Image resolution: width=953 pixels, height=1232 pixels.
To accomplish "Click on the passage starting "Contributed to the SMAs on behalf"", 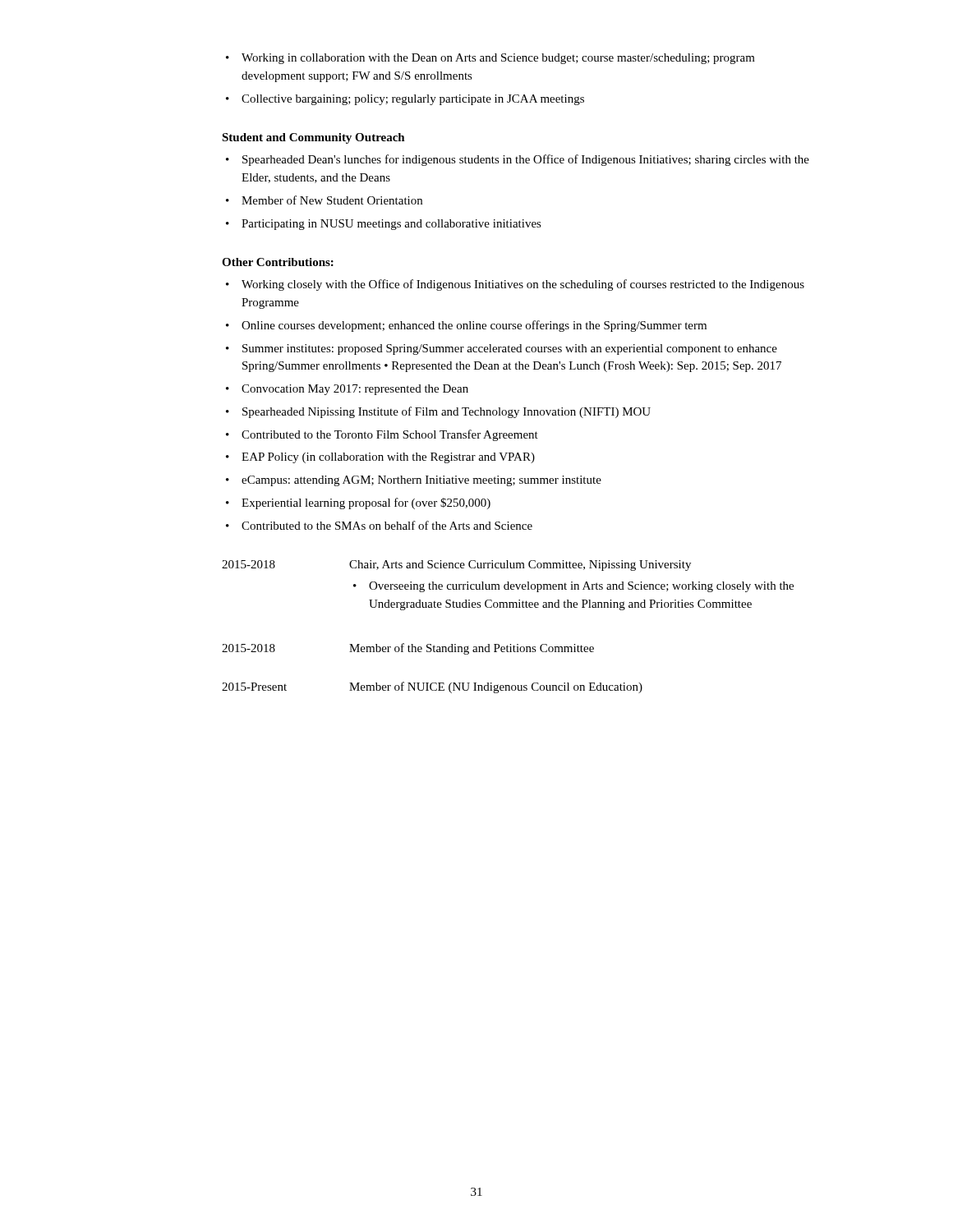I will pos(518,526).
